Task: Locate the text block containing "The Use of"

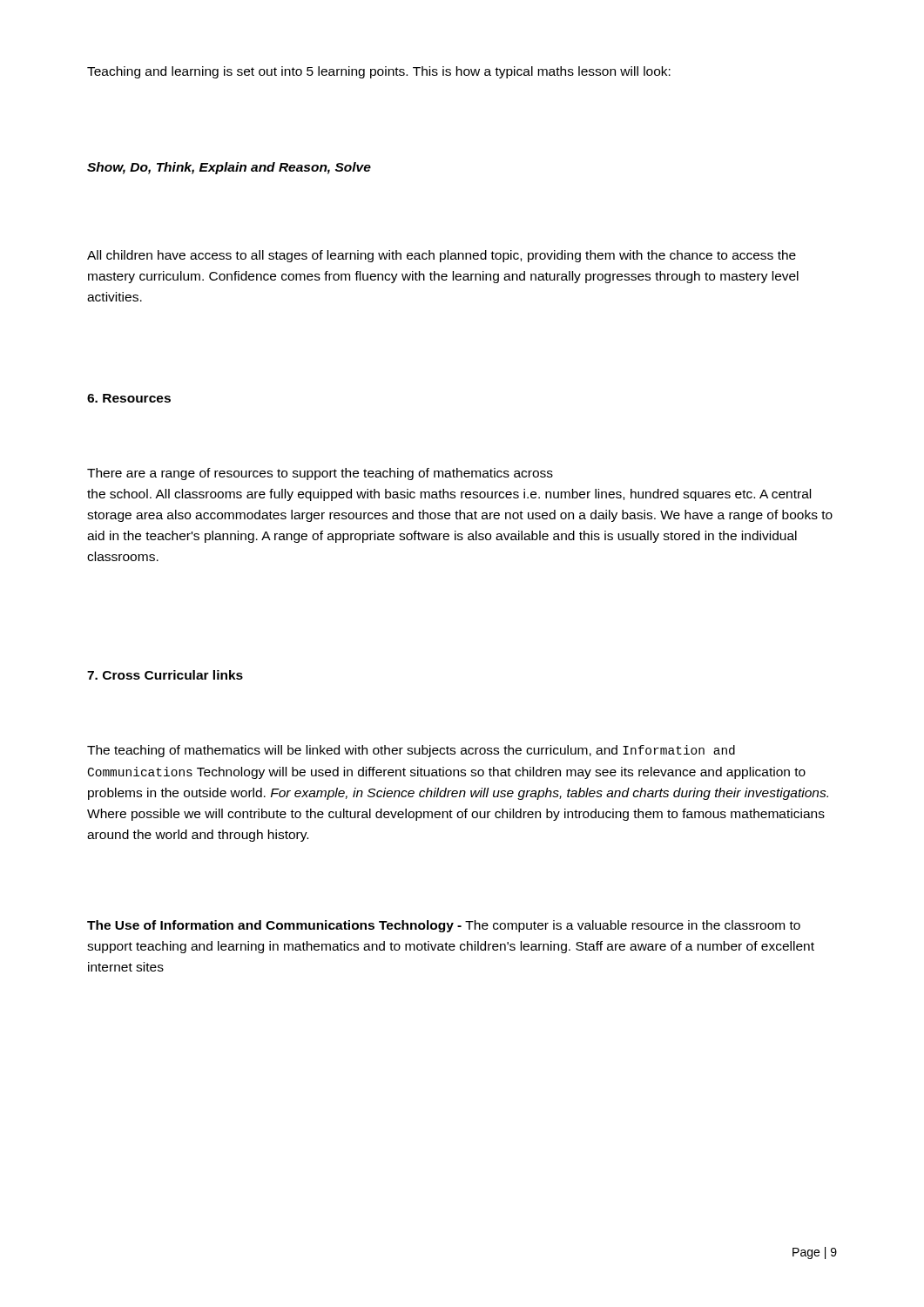Action: click(x=451, y=946)
